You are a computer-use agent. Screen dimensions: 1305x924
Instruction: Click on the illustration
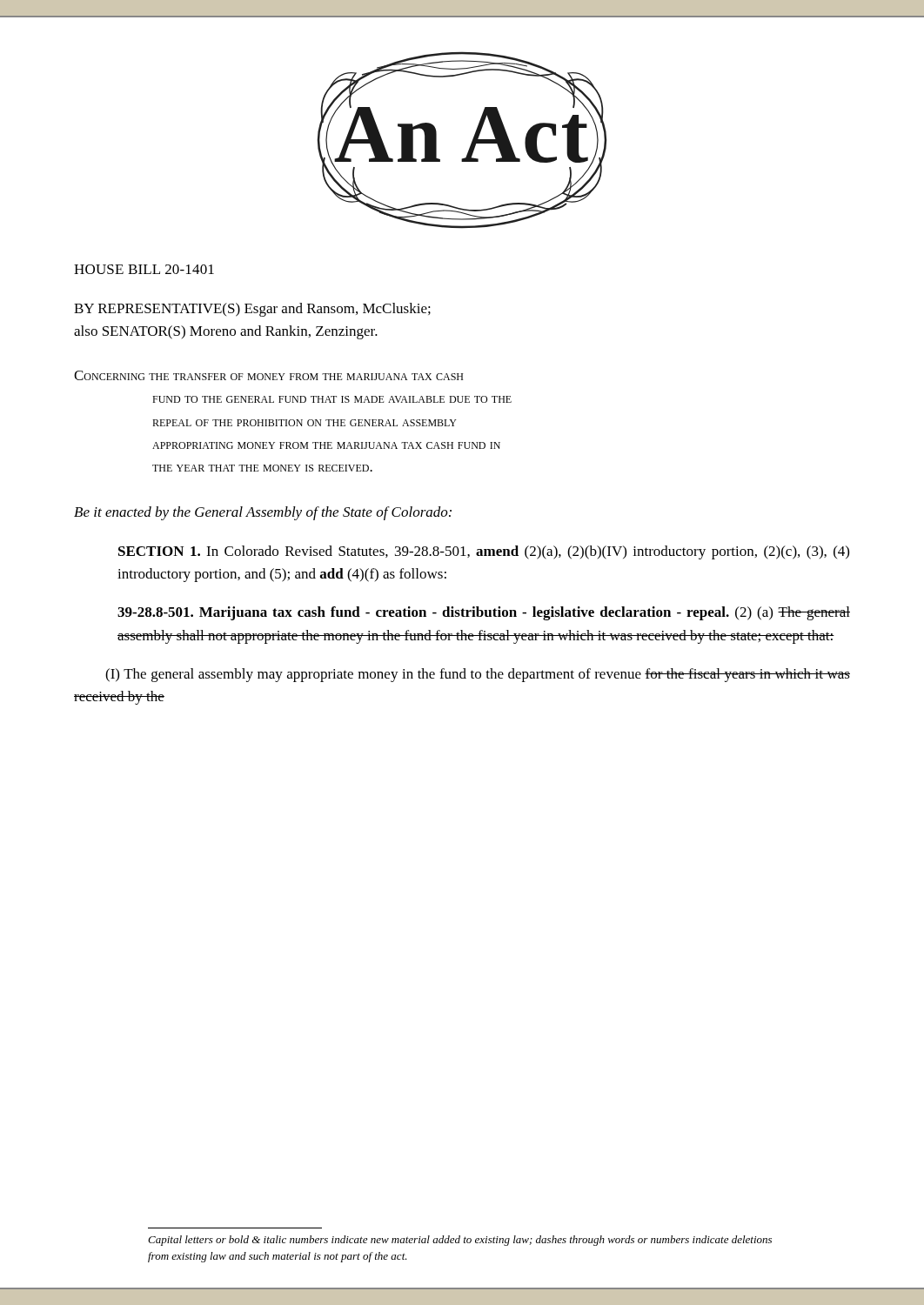click(x=462, y=142)
